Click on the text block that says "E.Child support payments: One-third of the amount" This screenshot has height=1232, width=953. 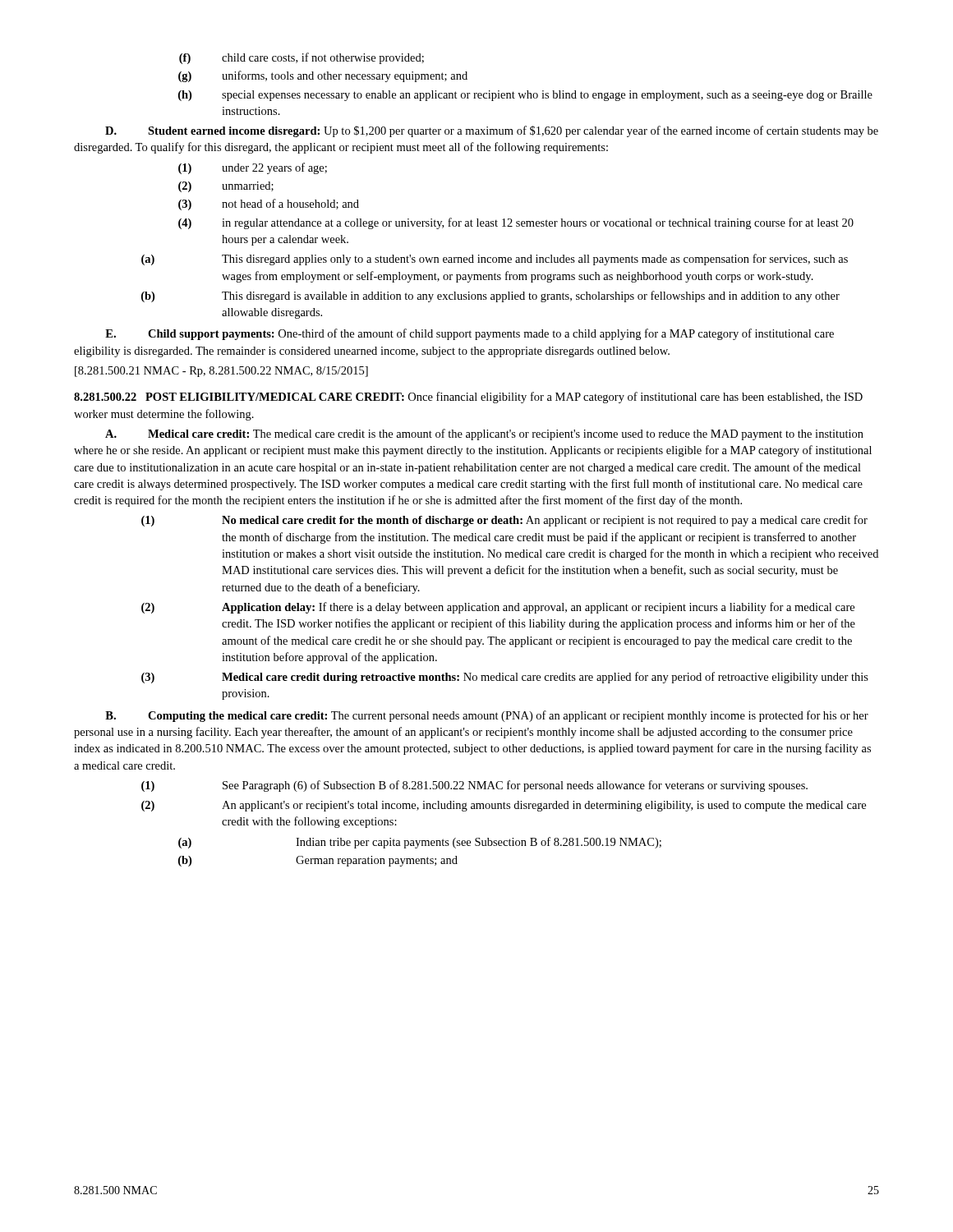tap(454, 341)
